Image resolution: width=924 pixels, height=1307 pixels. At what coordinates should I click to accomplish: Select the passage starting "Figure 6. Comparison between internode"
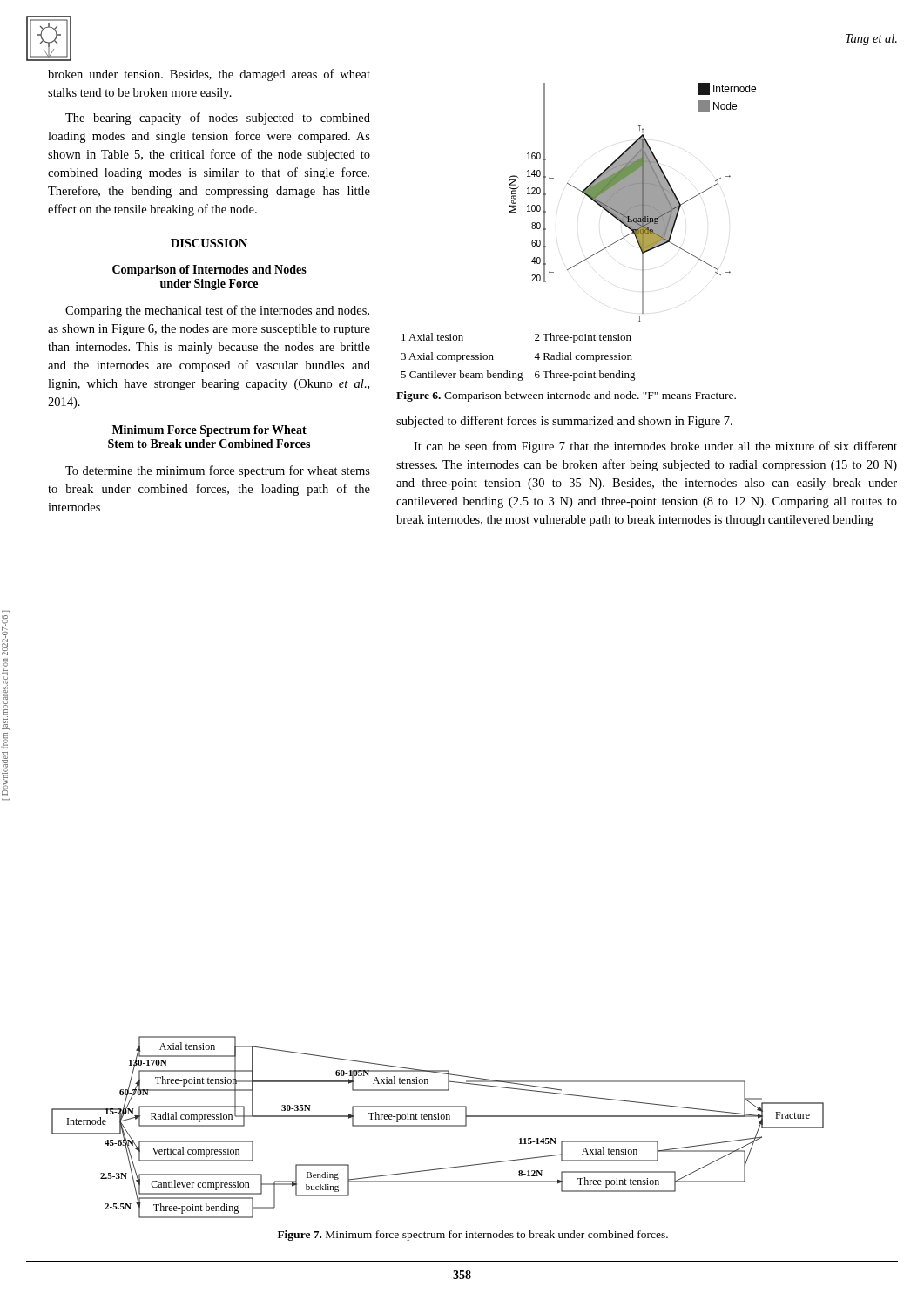[x=566, y=395]
